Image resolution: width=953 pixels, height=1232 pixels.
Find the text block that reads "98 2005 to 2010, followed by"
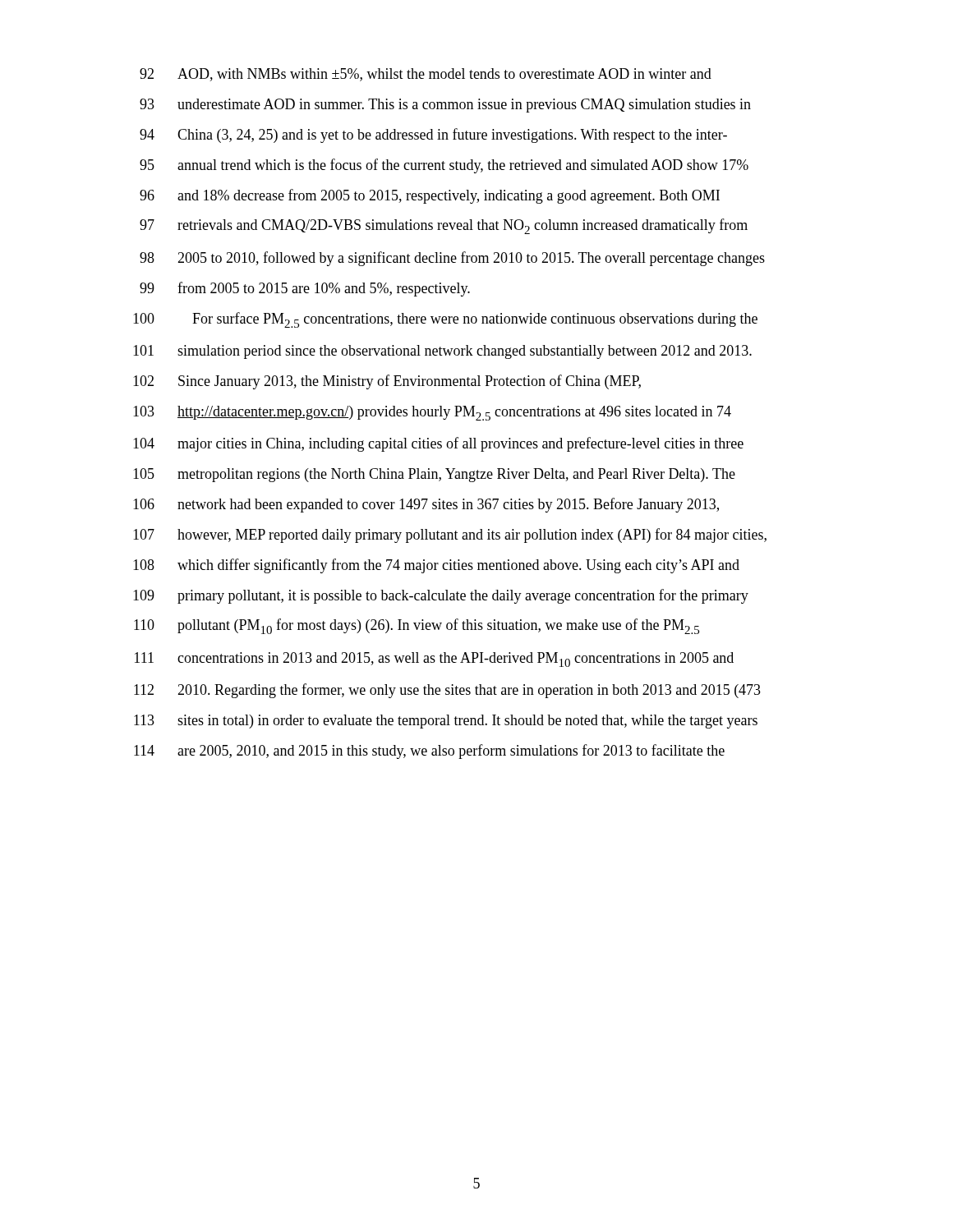coord(476,258)
